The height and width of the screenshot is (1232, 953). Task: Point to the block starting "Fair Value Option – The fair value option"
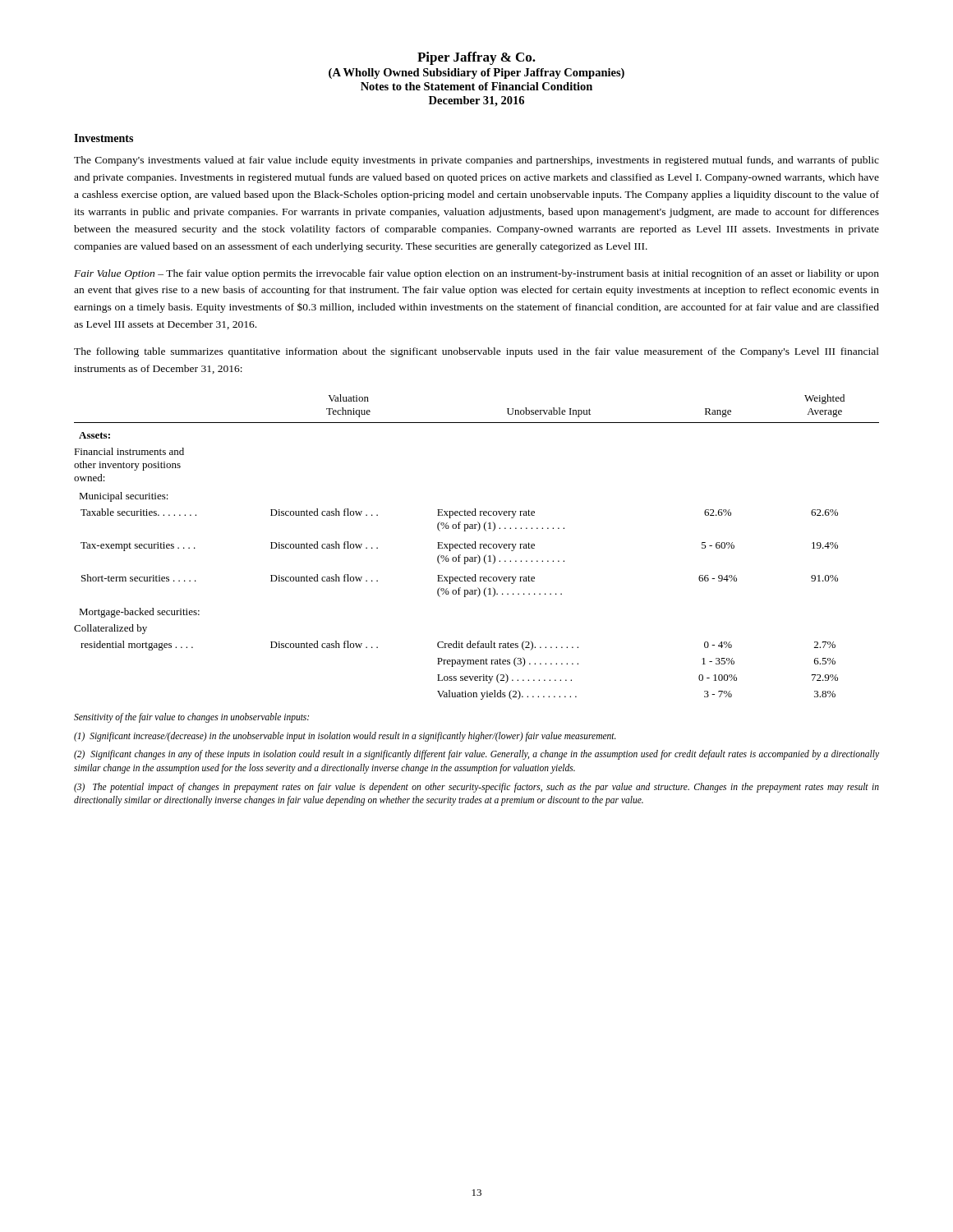(x=476, y=299)
